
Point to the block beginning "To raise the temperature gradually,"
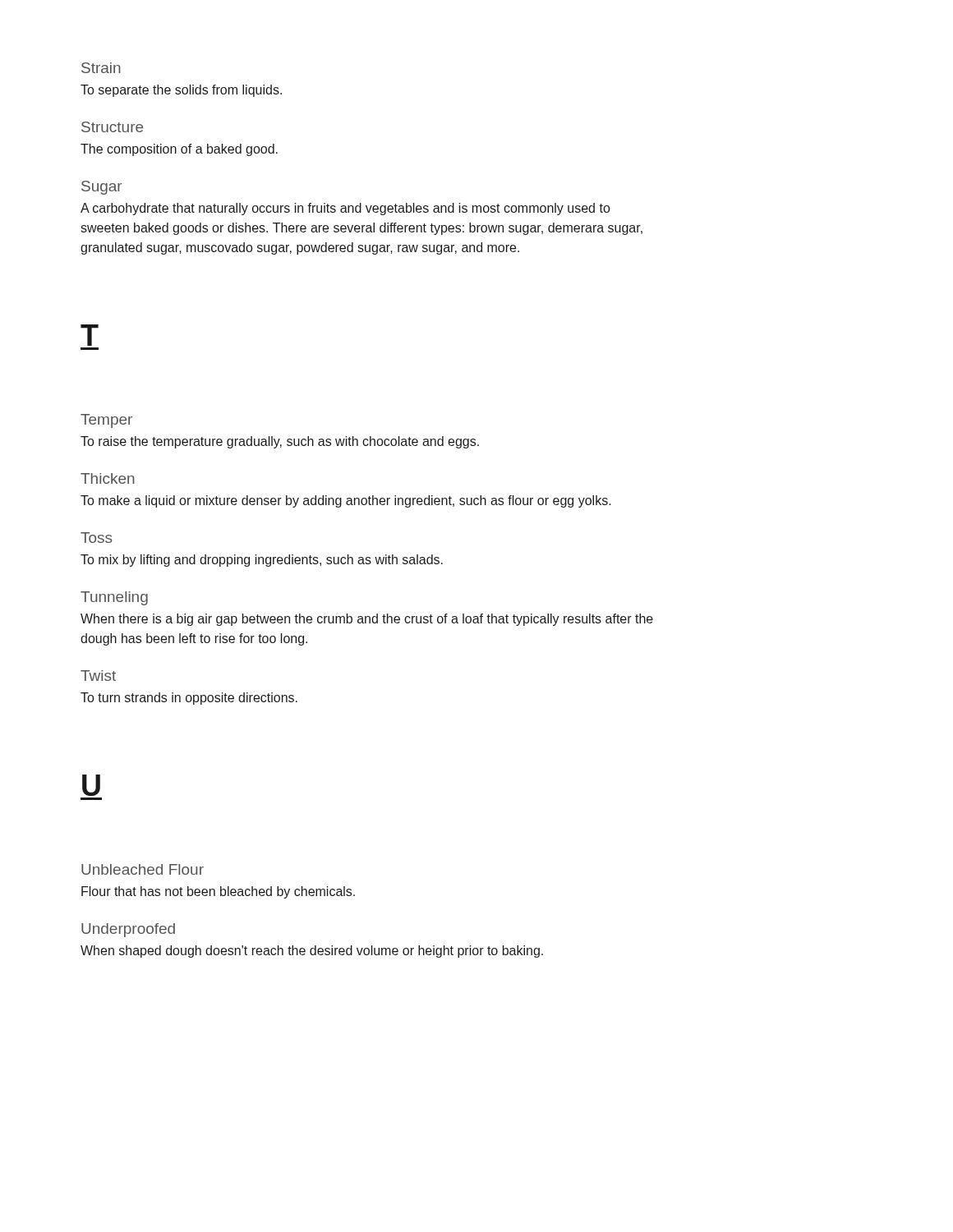coord(280,441)
